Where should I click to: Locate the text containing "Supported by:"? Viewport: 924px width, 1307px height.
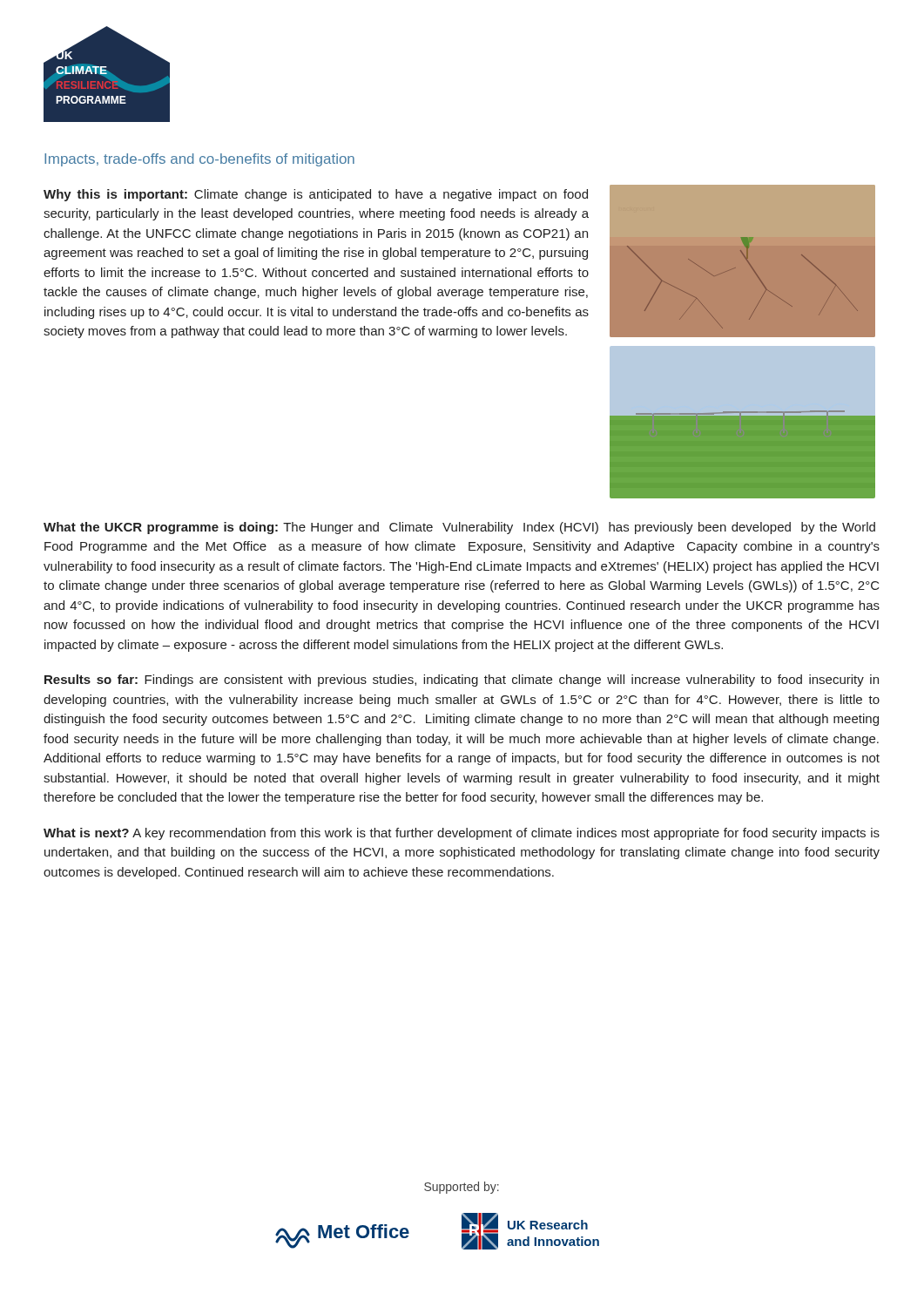462,1186
